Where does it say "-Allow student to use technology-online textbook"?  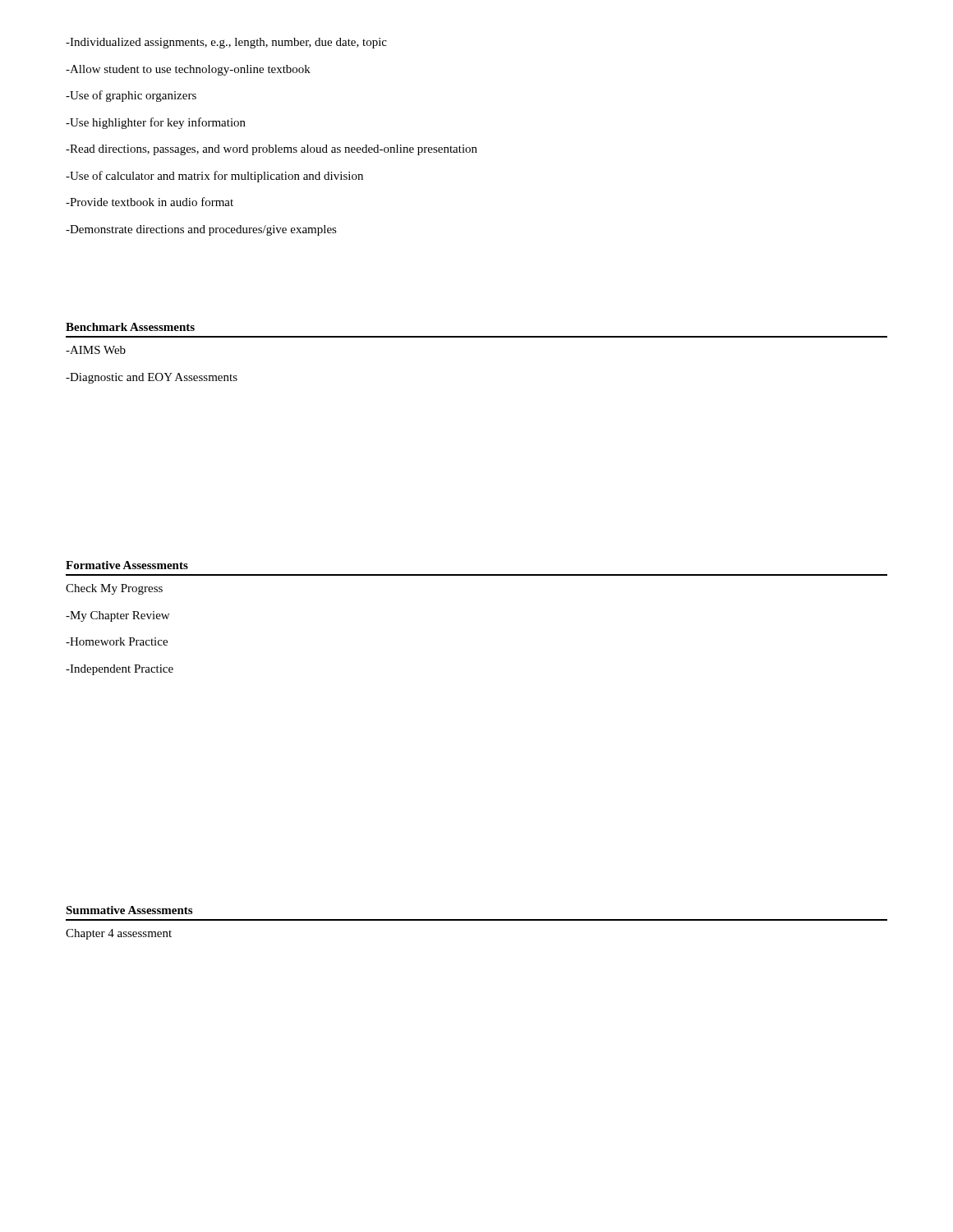[x=188, y=69]
